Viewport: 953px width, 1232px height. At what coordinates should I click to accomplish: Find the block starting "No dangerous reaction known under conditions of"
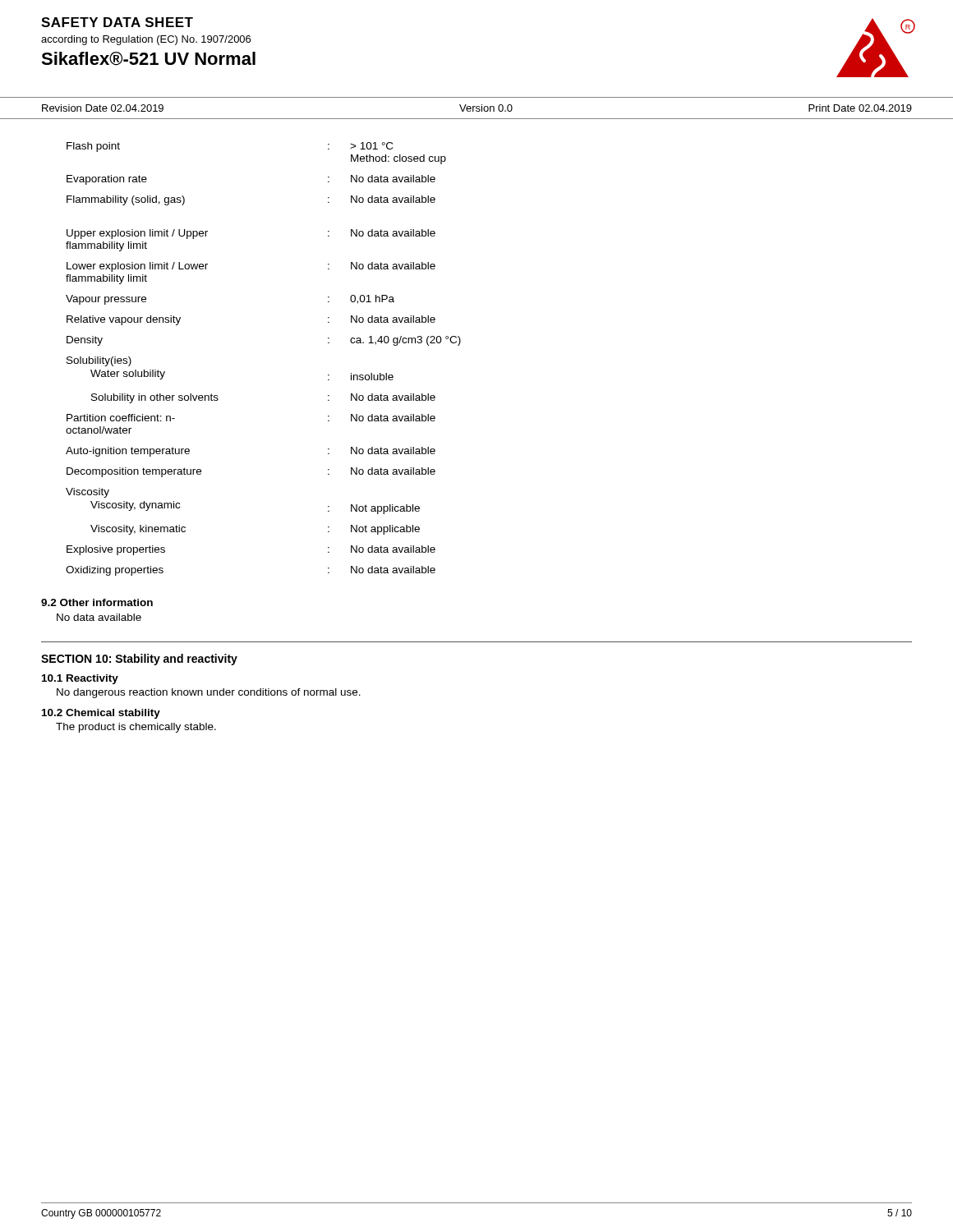(x=208, y=692)
